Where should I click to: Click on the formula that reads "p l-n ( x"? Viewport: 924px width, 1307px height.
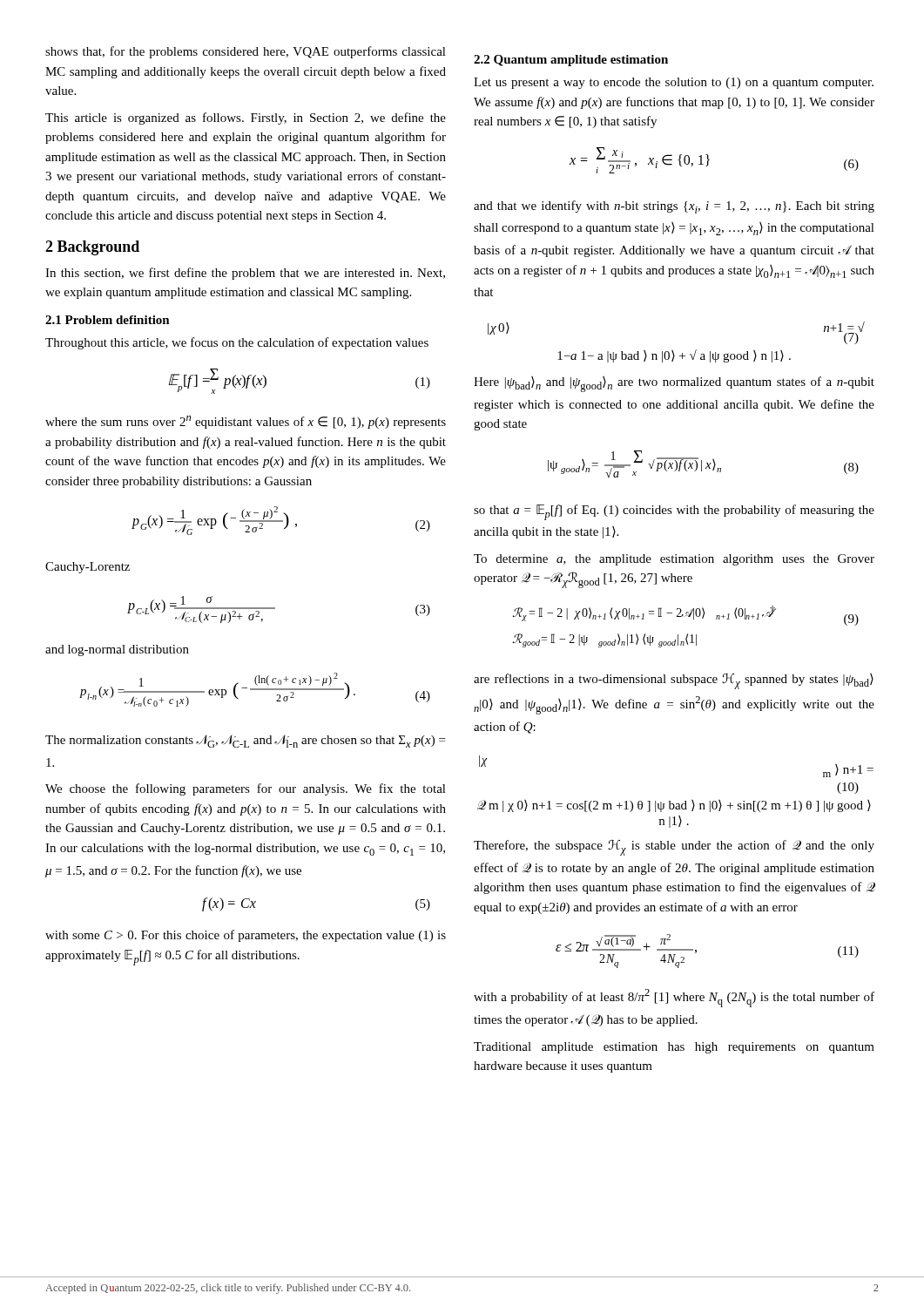tap(253, 695)
